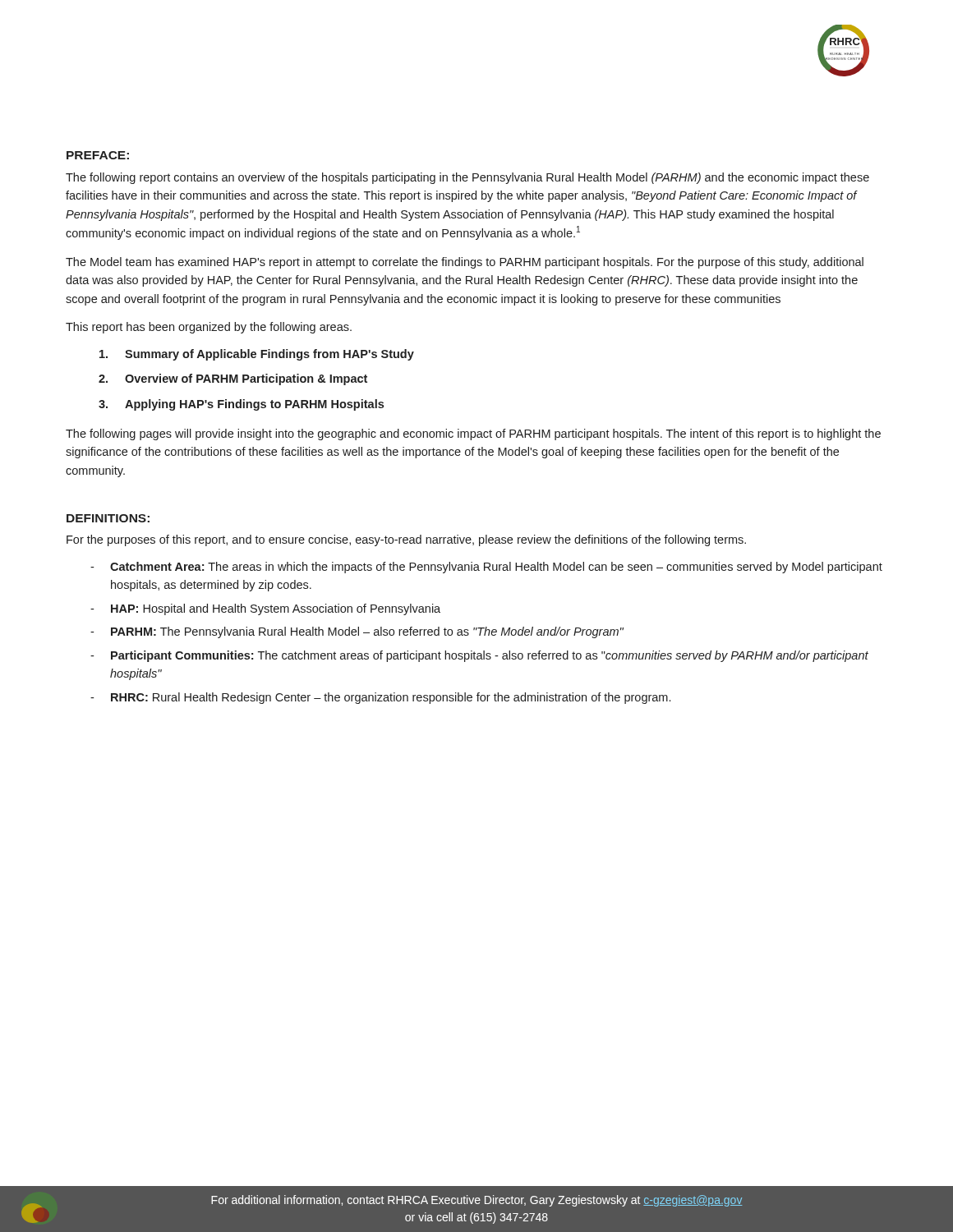Image resolution: width=953 pixels, height=1232 pixels.
Task: Click on the list item that says "- Catchment Area: The areas in"
Action: pyautogui.click(x=489, y=576)
